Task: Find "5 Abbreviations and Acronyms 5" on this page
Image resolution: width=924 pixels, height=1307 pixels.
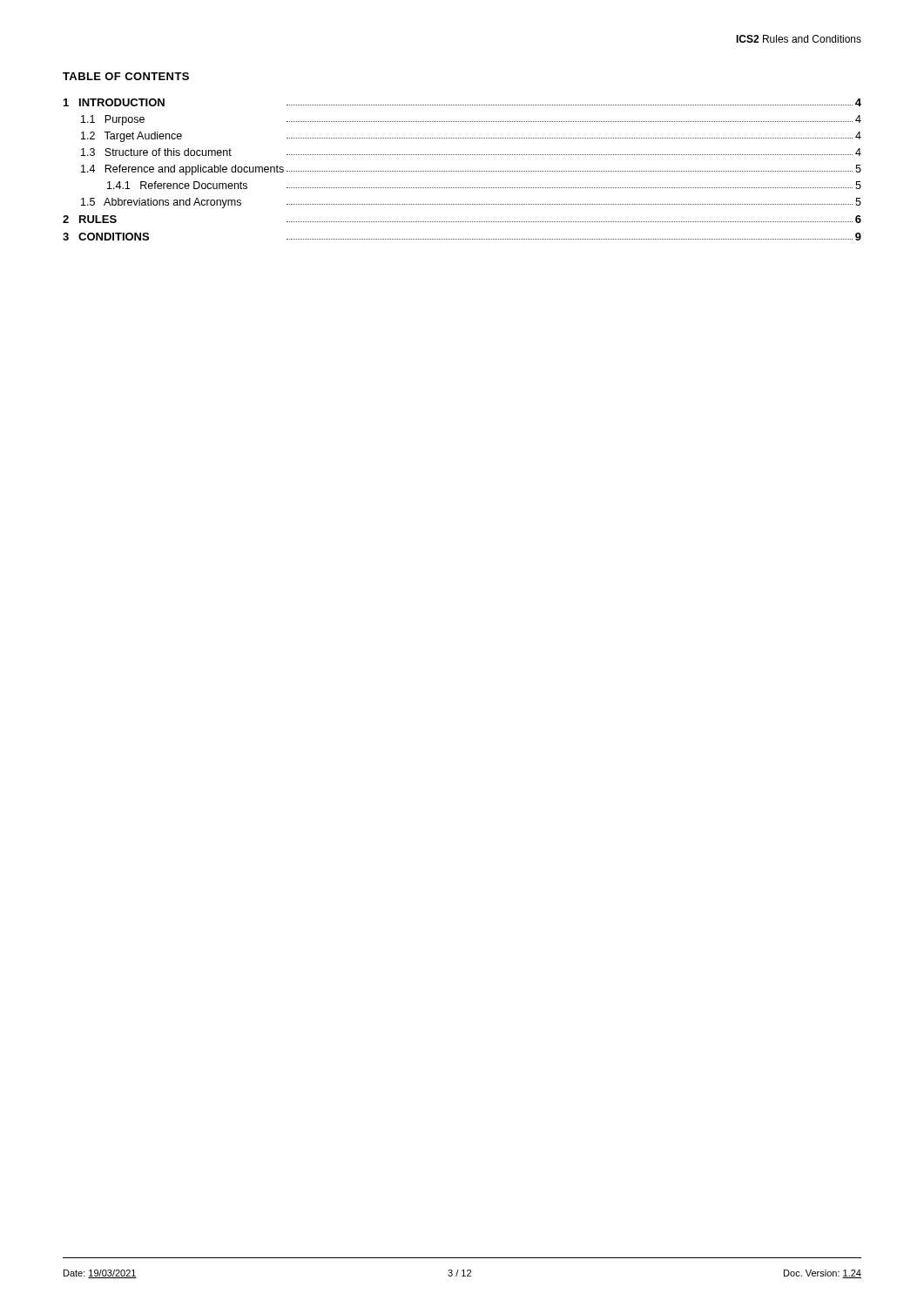Action: [x=462, y=202]
